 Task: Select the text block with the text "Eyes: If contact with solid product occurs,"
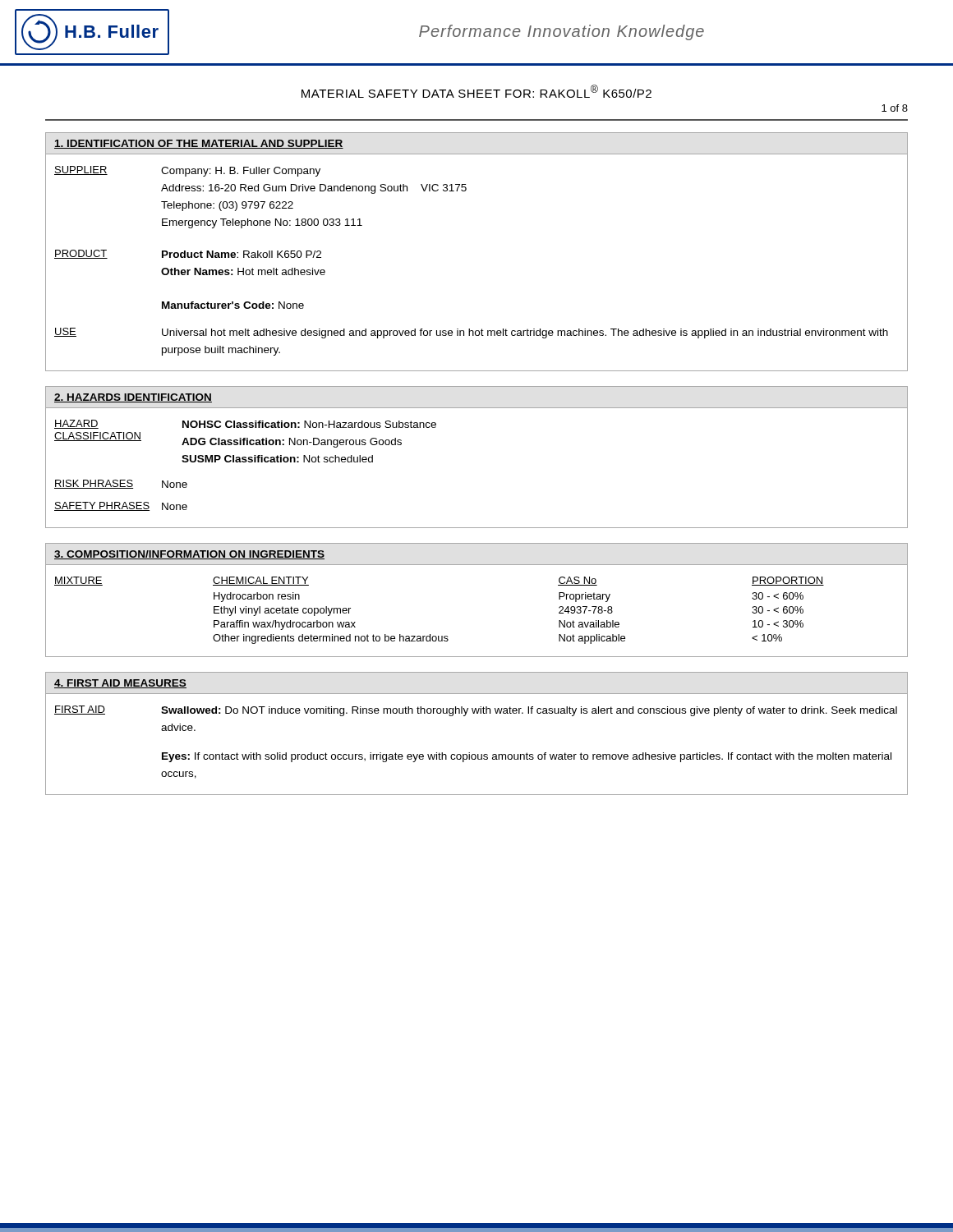[x=476, y=765]
